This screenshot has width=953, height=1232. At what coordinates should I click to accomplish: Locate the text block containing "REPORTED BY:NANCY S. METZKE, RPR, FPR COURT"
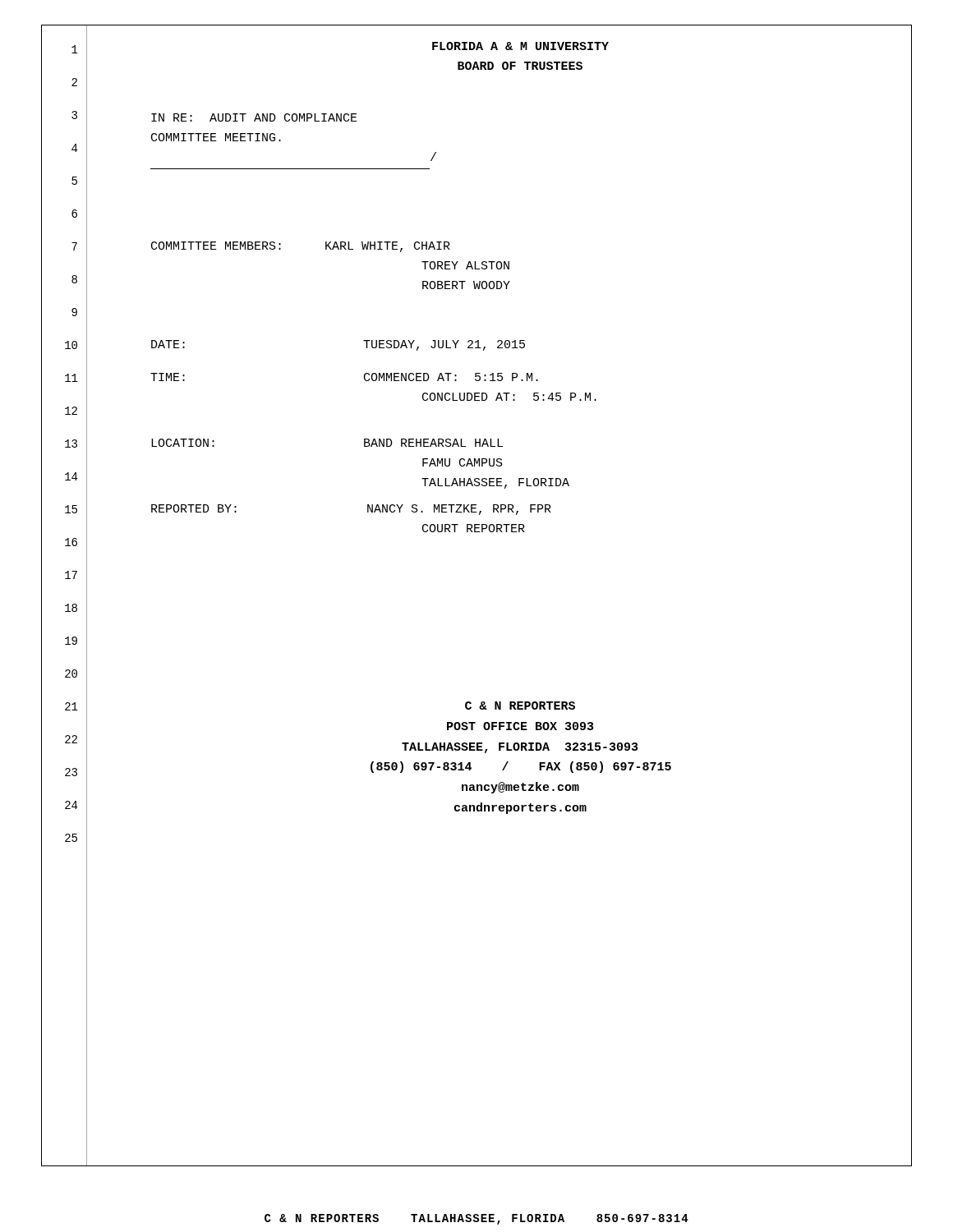coord(198,509)
